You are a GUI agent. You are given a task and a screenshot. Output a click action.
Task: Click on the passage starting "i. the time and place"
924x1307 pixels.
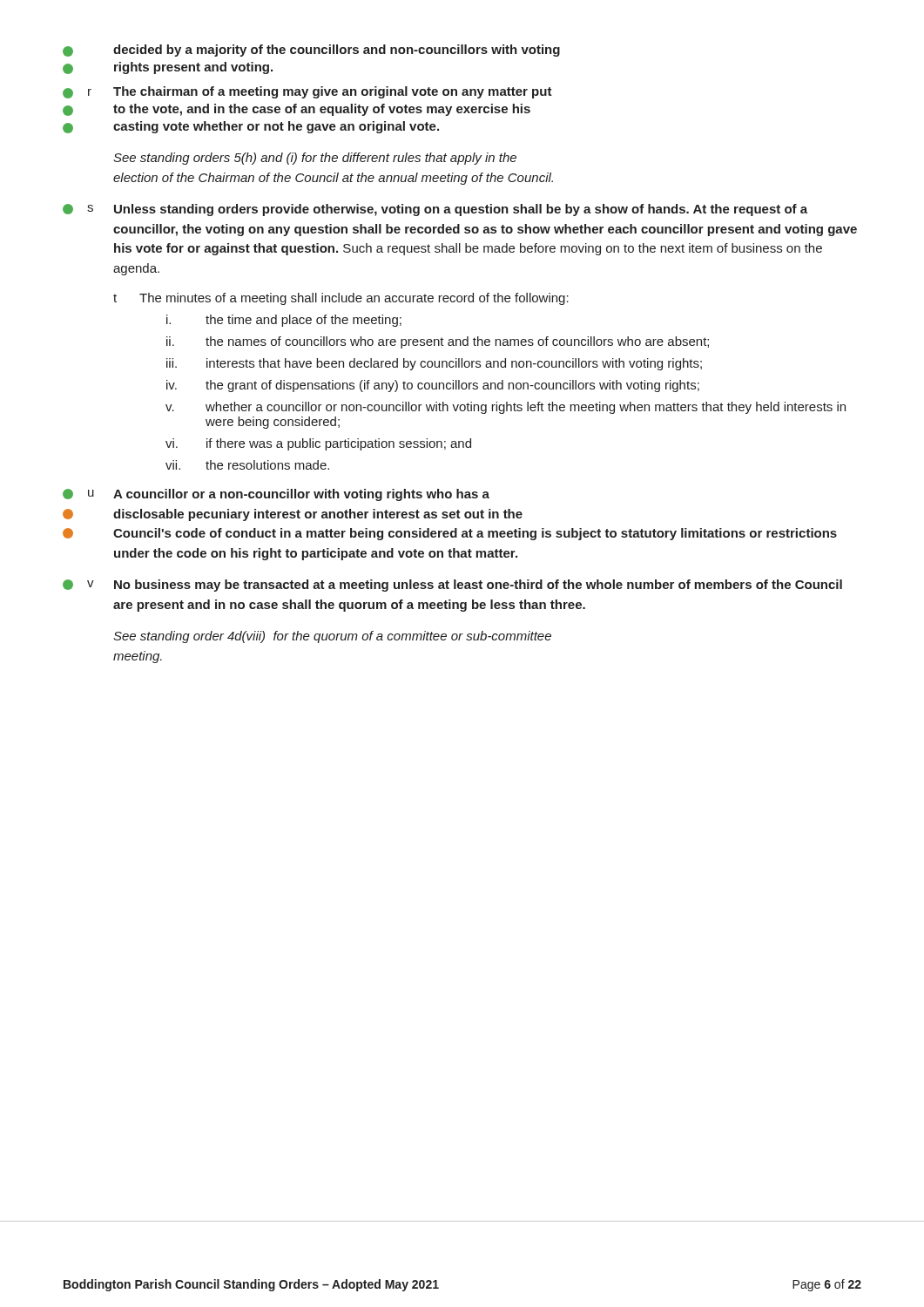click(284, 321)
